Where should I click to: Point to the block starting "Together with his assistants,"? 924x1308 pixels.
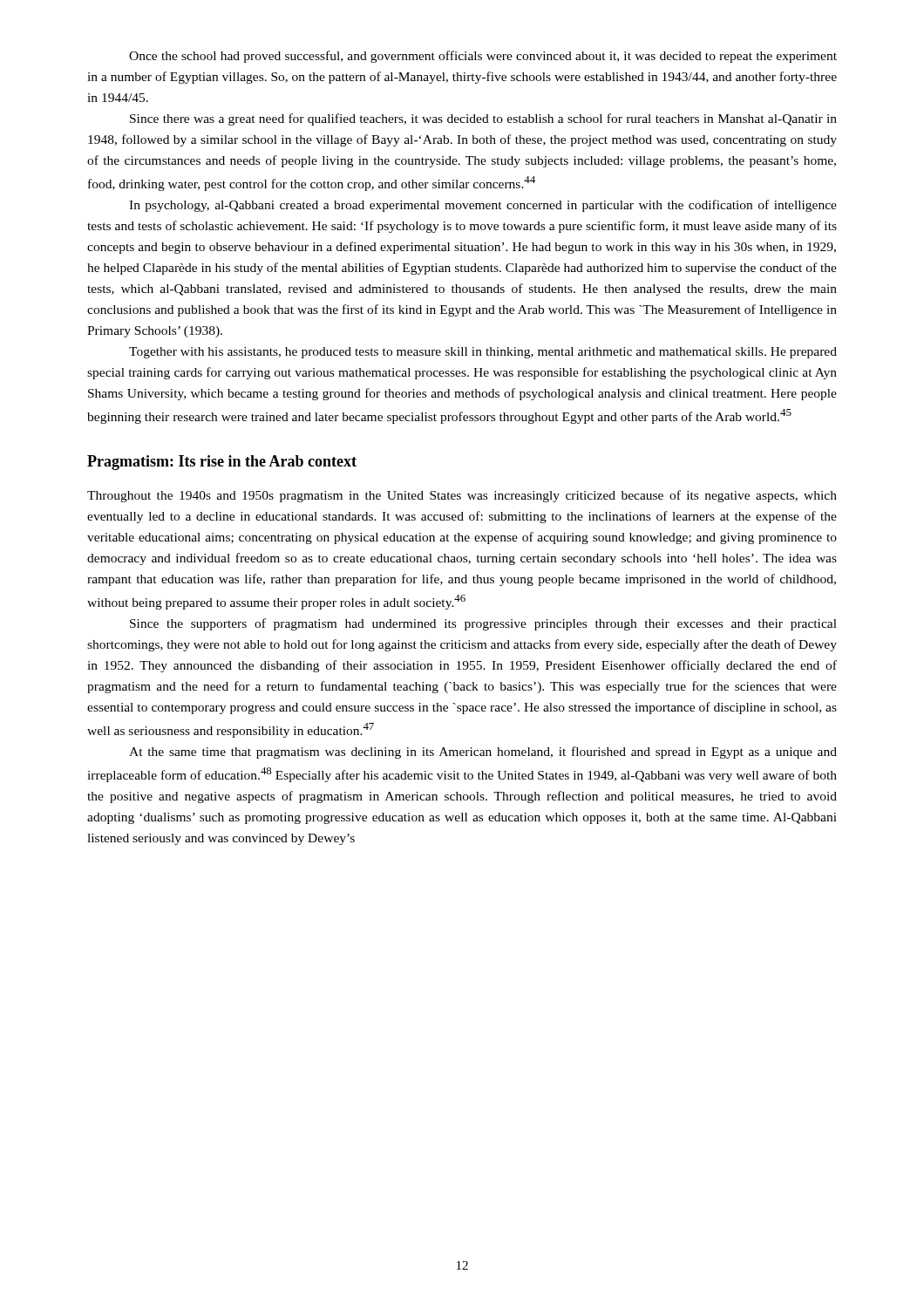(x=462, y=385)
